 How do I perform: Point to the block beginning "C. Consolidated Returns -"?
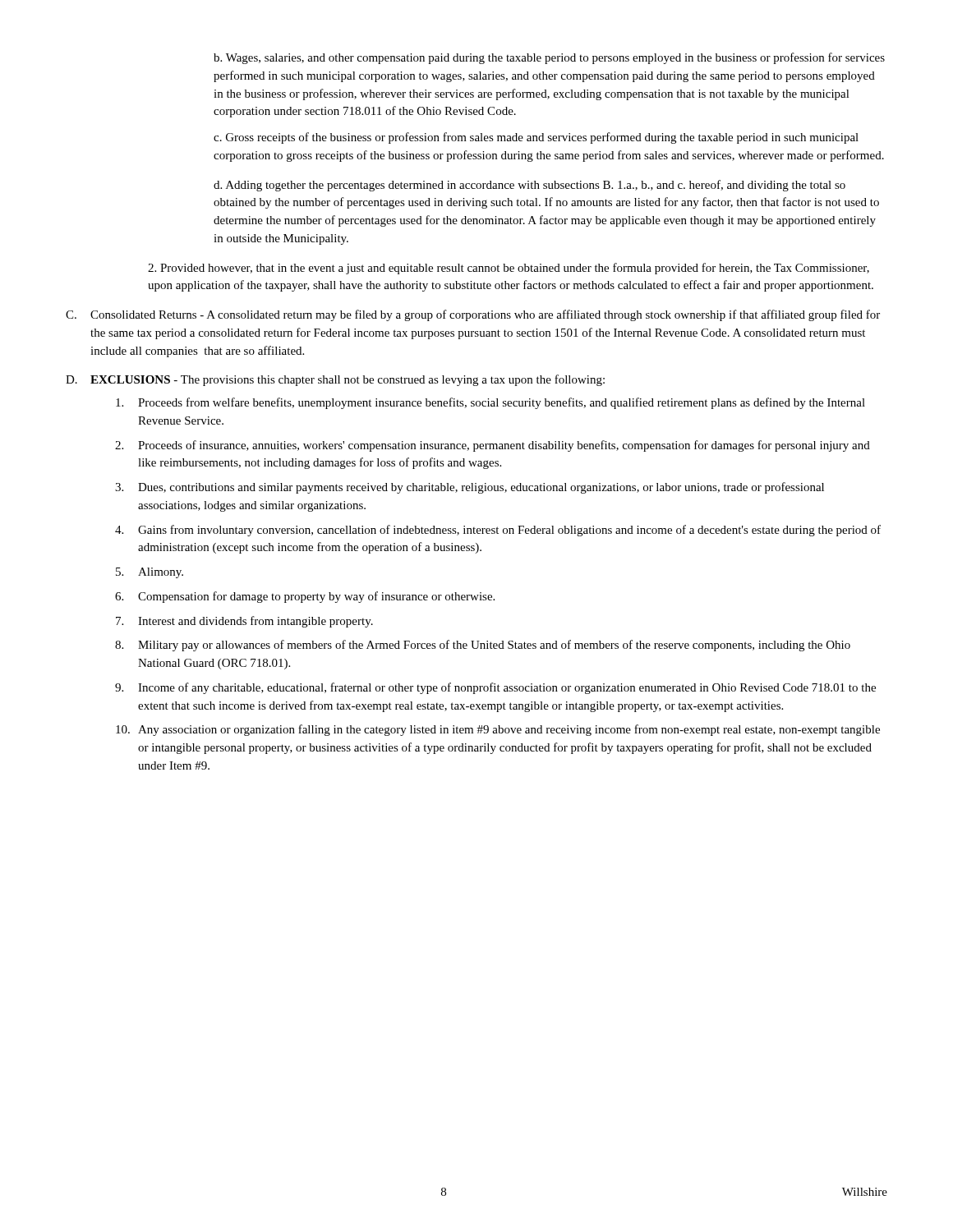476,333
